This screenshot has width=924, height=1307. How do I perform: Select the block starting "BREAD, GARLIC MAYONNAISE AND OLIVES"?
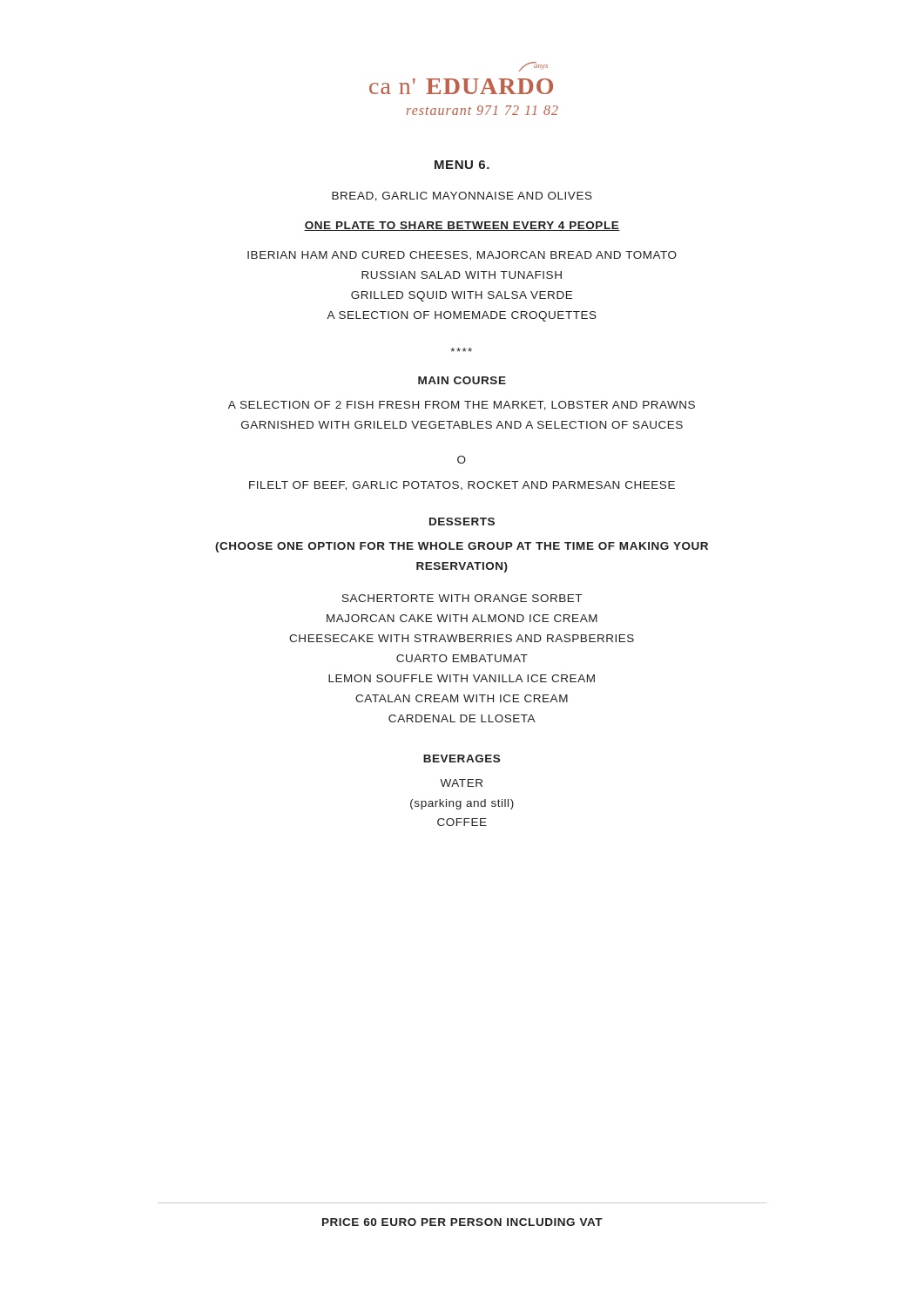pos(462,196)
